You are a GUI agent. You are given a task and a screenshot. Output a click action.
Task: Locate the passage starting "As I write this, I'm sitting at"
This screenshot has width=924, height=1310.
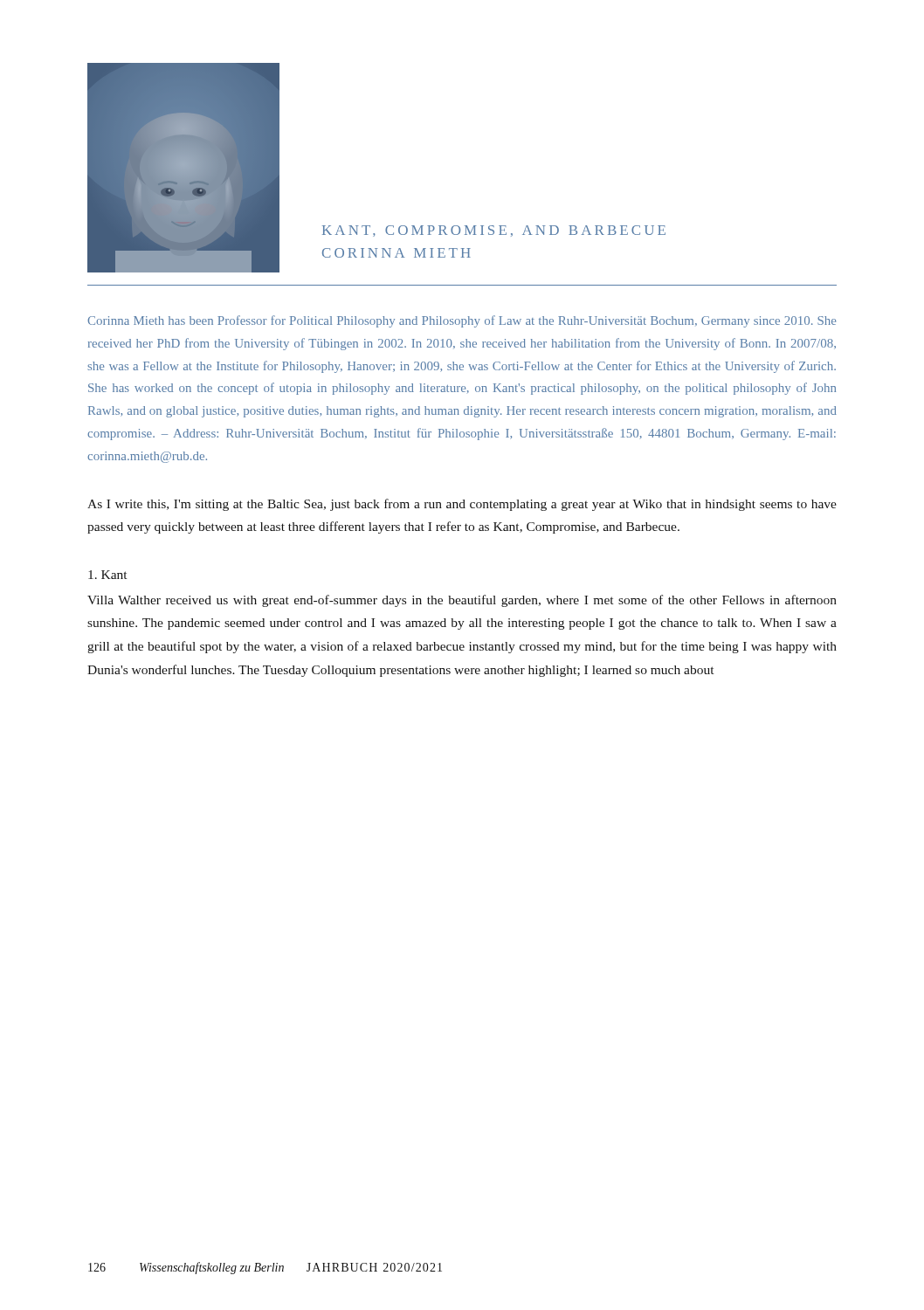pyautogui.click(x=462, y=515)
